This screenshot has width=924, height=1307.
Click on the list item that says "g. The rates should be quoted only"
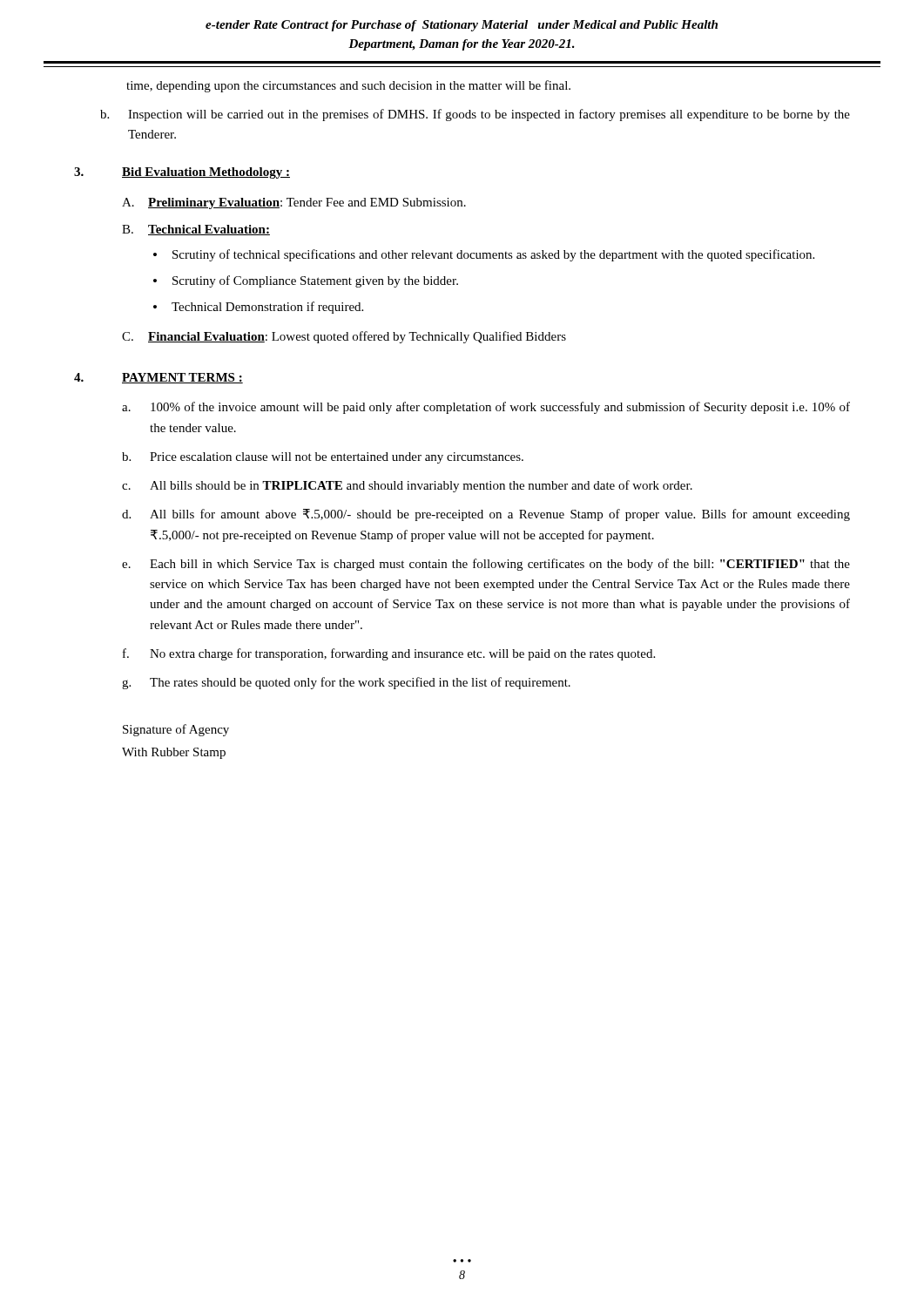click(486, 683)
